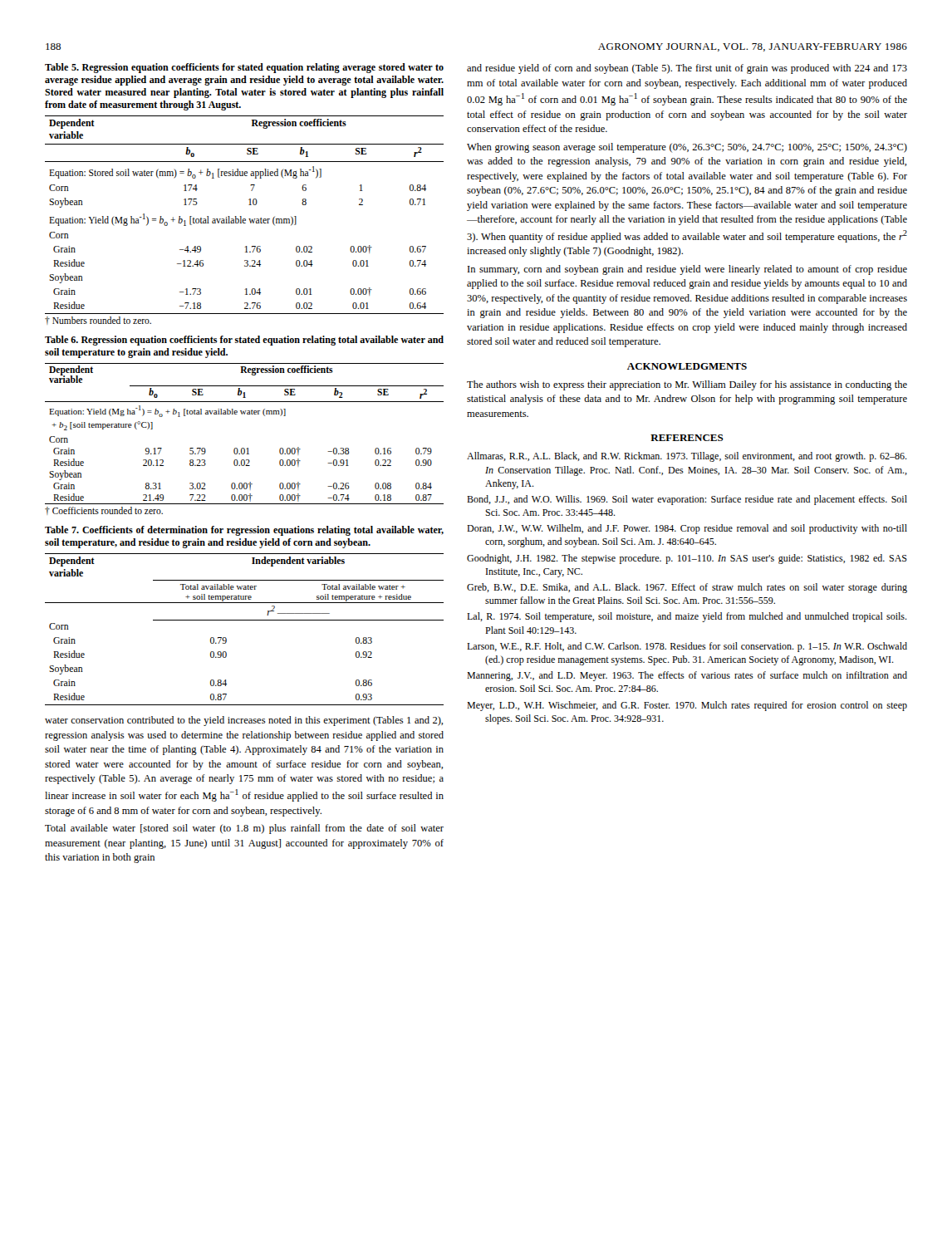Image resolution: width=952 pixels, height=1246 pixels.
Task: Point to the block beginning "Larson, W.E., R.F. Holt, and C.W. Carlson."
Action: [x=687, y=653]
